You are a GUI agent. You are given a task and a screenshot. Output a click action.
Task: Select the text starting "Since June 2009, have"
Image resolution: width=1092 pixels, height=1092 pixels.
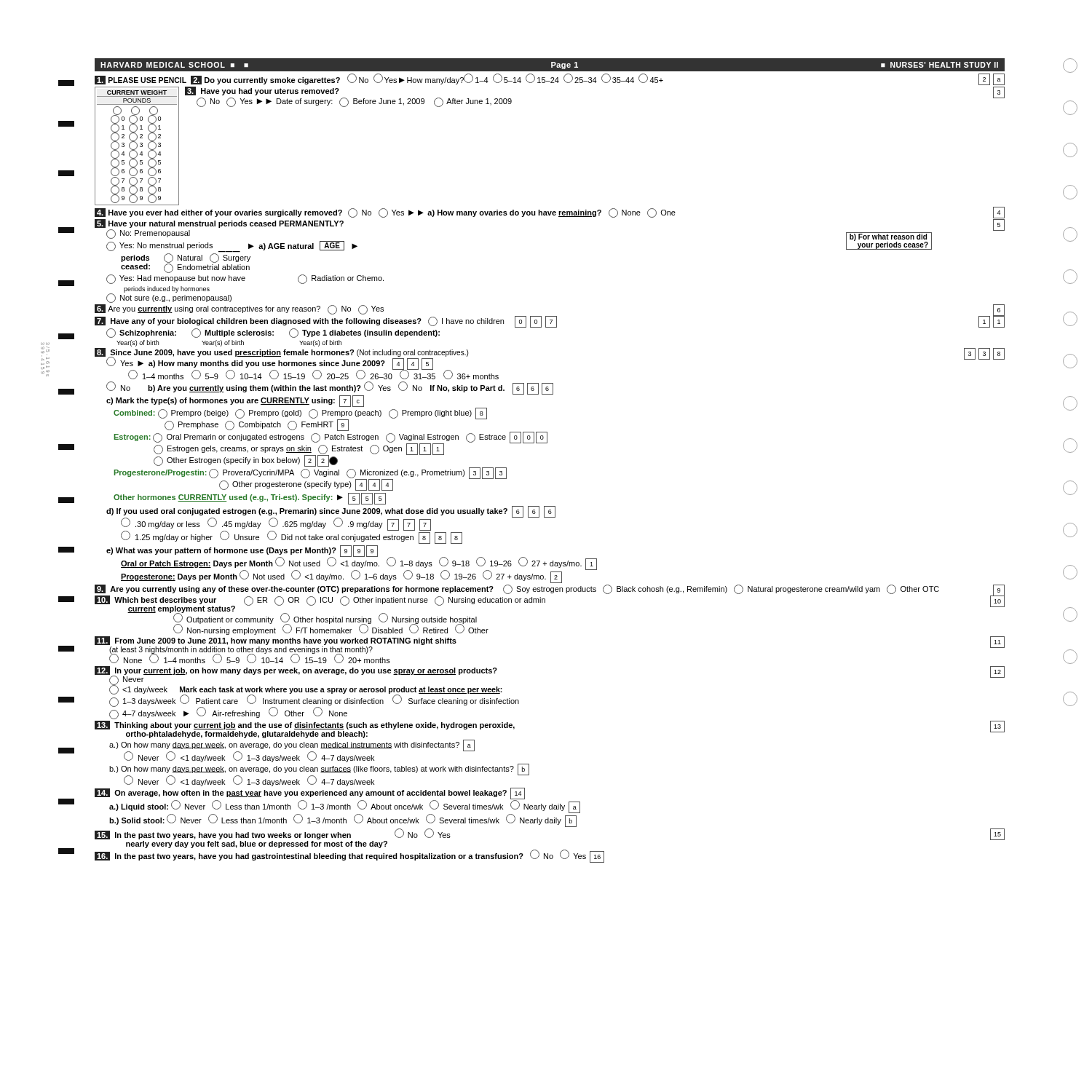point(319,363)
